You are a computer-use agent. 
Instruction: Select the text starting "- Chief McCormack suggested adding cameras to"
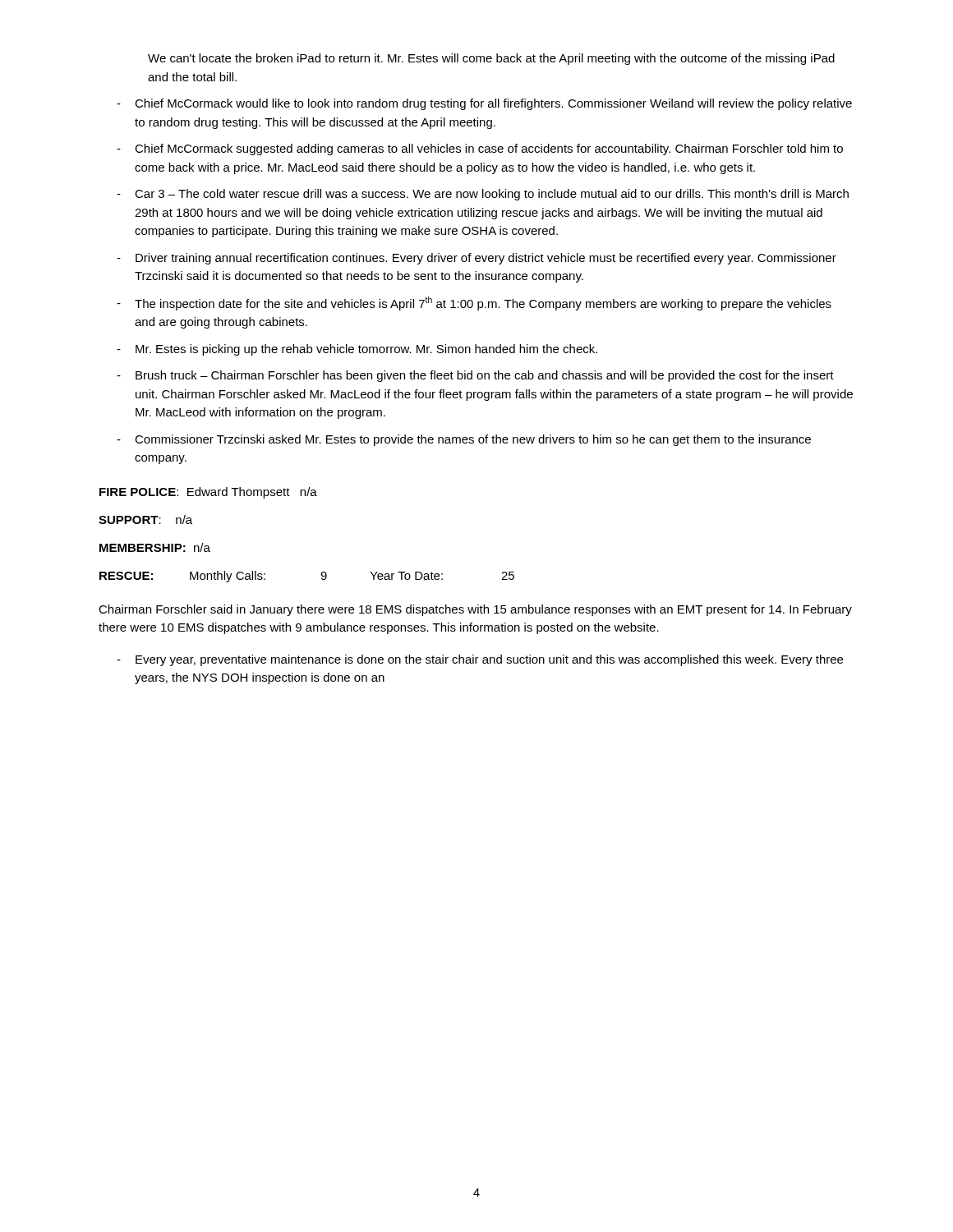pyautogui.click(x=486, y=158)
